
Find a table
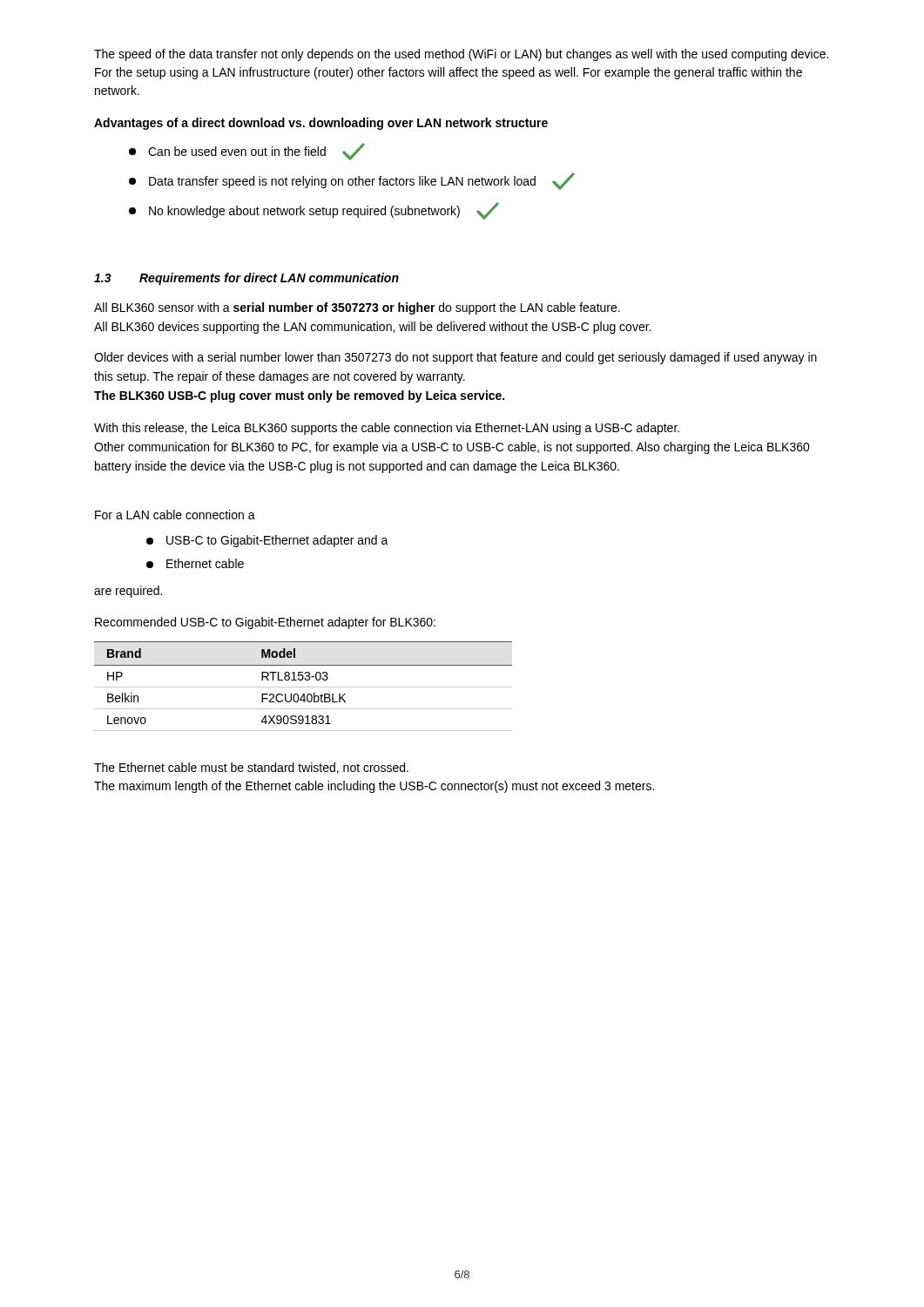462,686
